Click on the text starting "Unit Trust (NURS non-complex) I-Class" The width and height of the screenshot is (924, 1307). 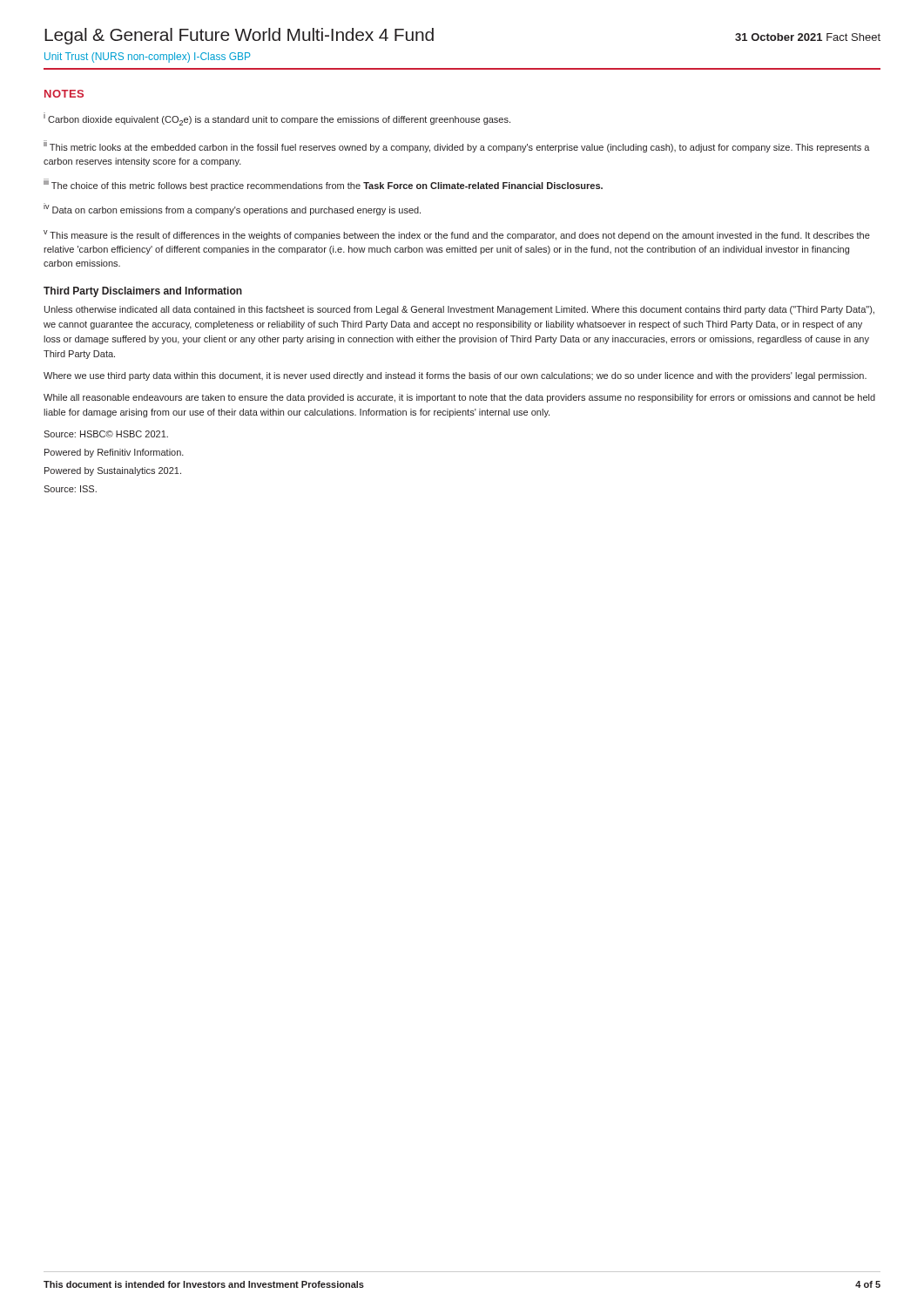(147, 57)
